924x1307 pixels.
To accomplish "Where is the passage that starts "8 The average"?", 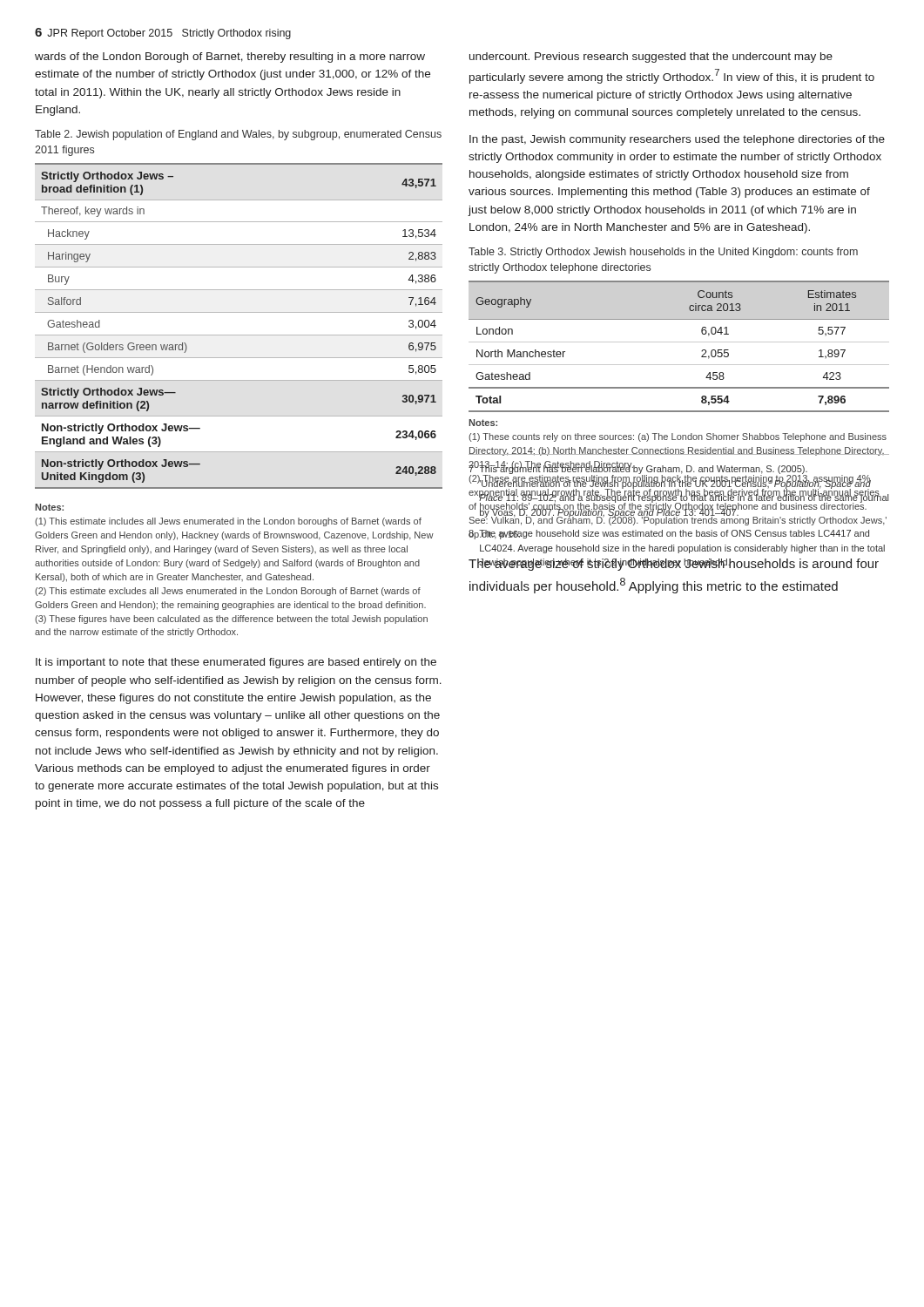I will (679, 548).
